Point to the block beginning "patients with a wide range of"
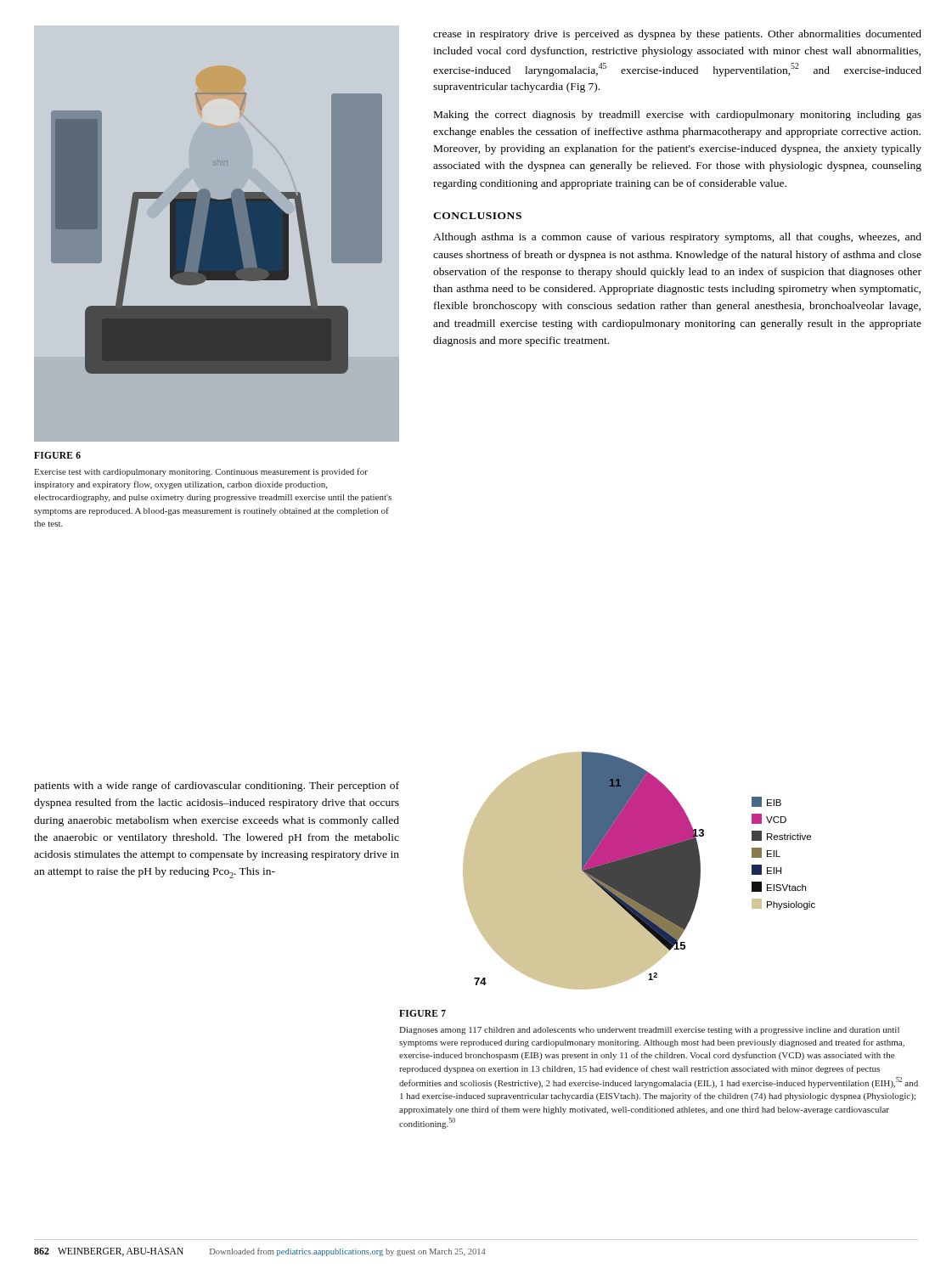Screen dimensions: 1274x952 217,829
